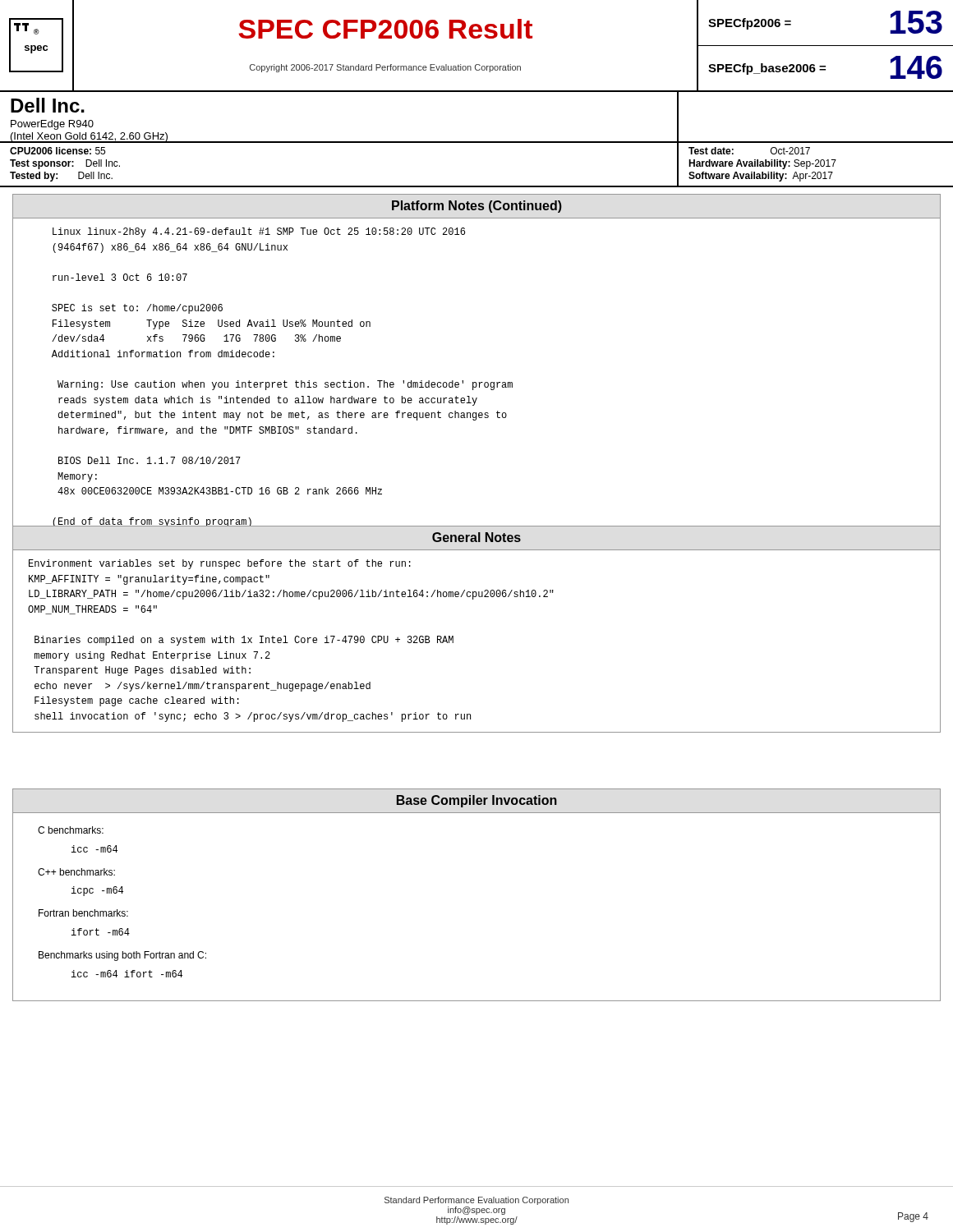953x1232 pixels.
Task: Find the text containing "Test sponsor: Dell Inc."
Action: tap(65, 163)
